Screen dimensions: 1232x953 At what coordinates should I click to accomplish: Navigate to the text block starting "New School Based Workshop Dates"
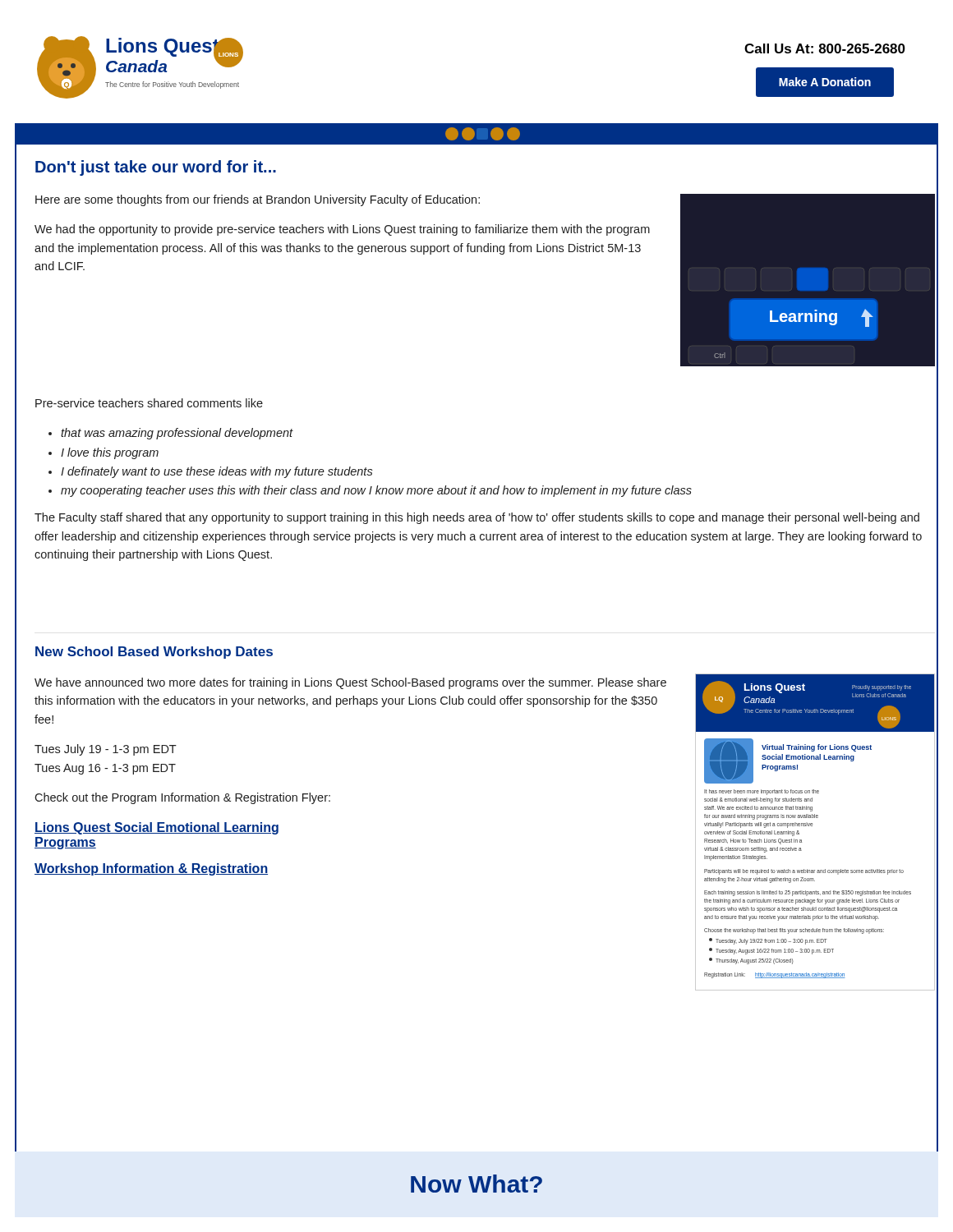pyautogui.click(x=154, y=652)
